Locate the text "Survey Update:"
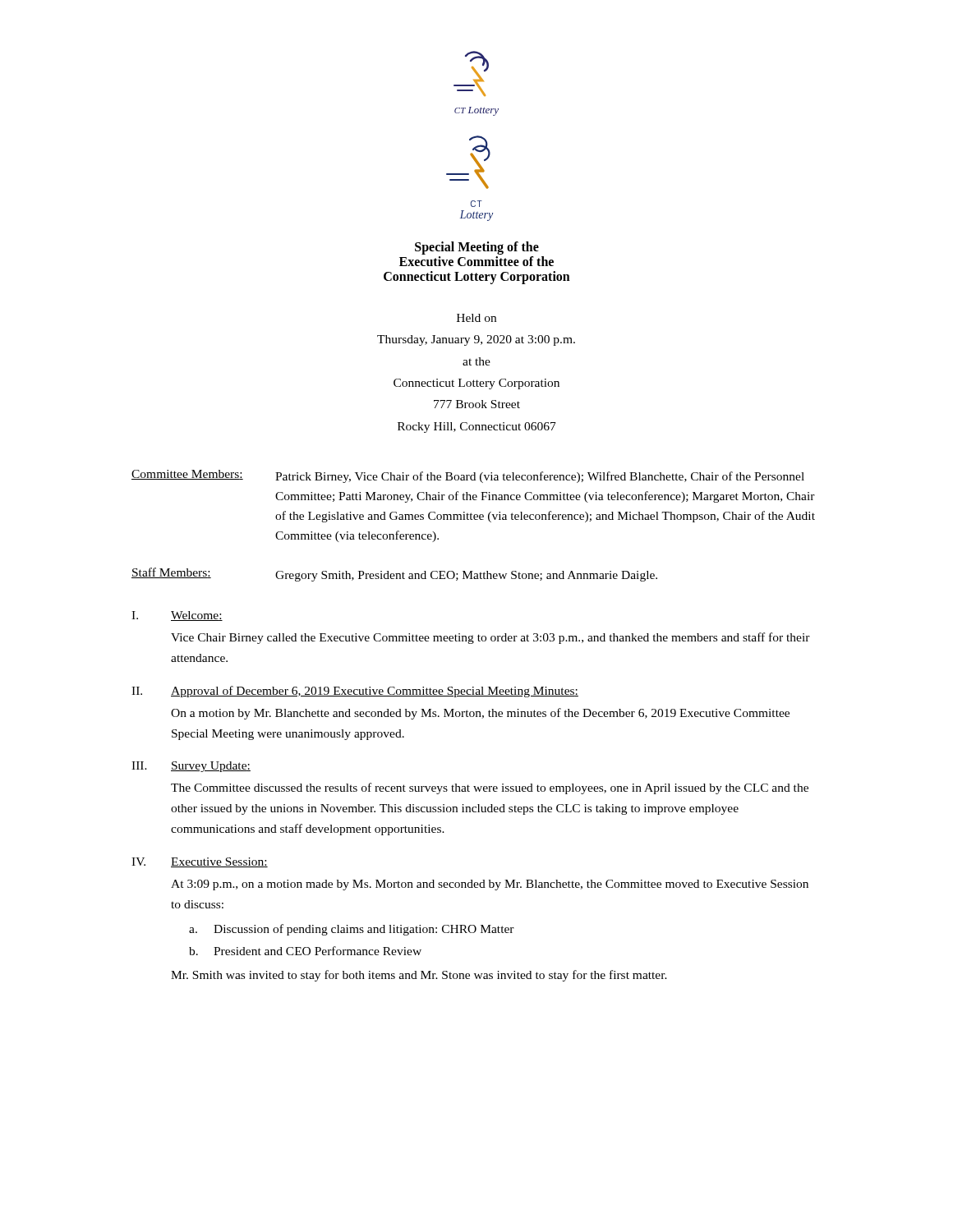 (211, 765)
